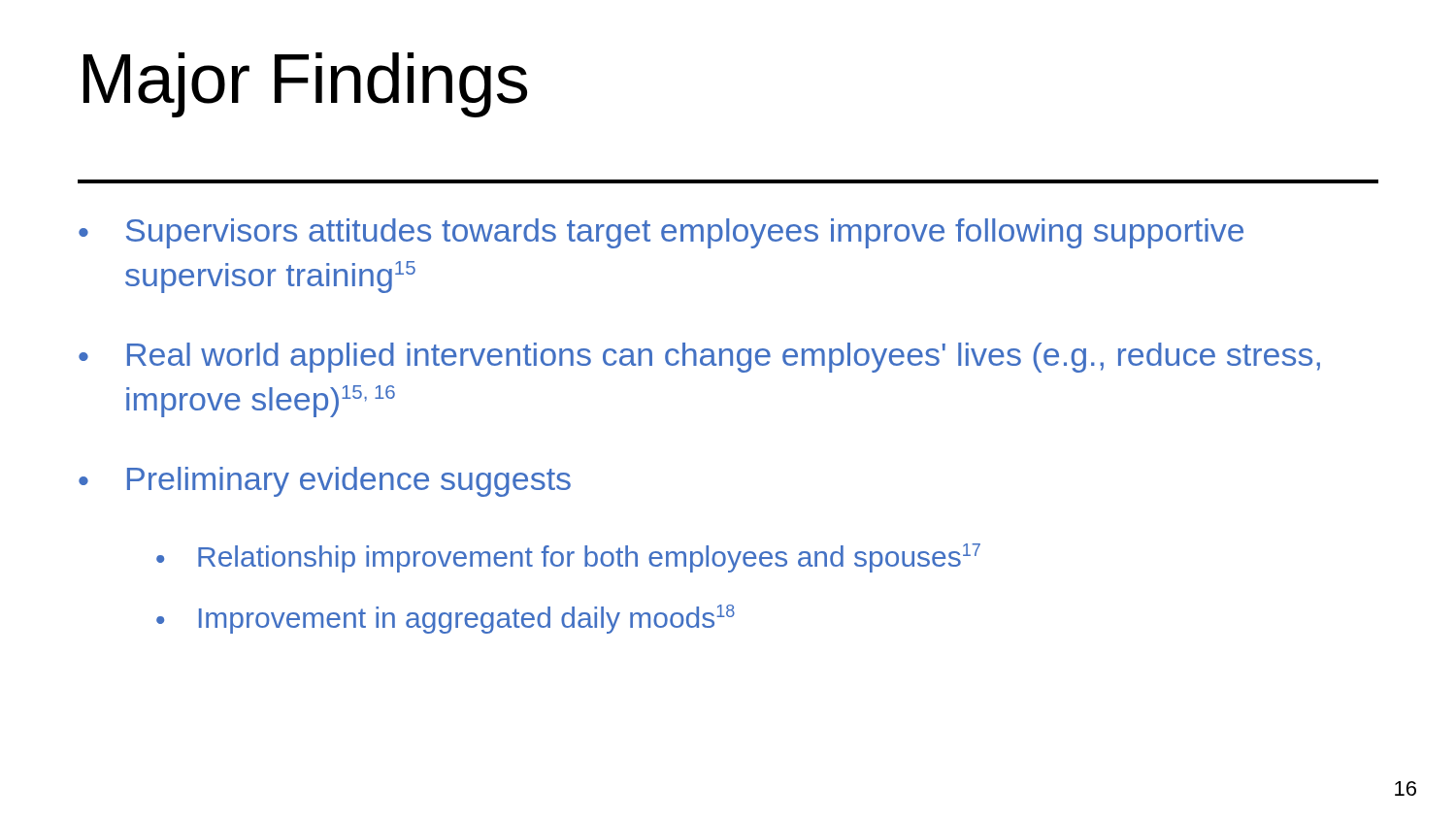Click the passage that begins "• Improvement in aggregated daily"
Image resolution: width=1456 pixels, height=819 pixels.
[445, 619]
